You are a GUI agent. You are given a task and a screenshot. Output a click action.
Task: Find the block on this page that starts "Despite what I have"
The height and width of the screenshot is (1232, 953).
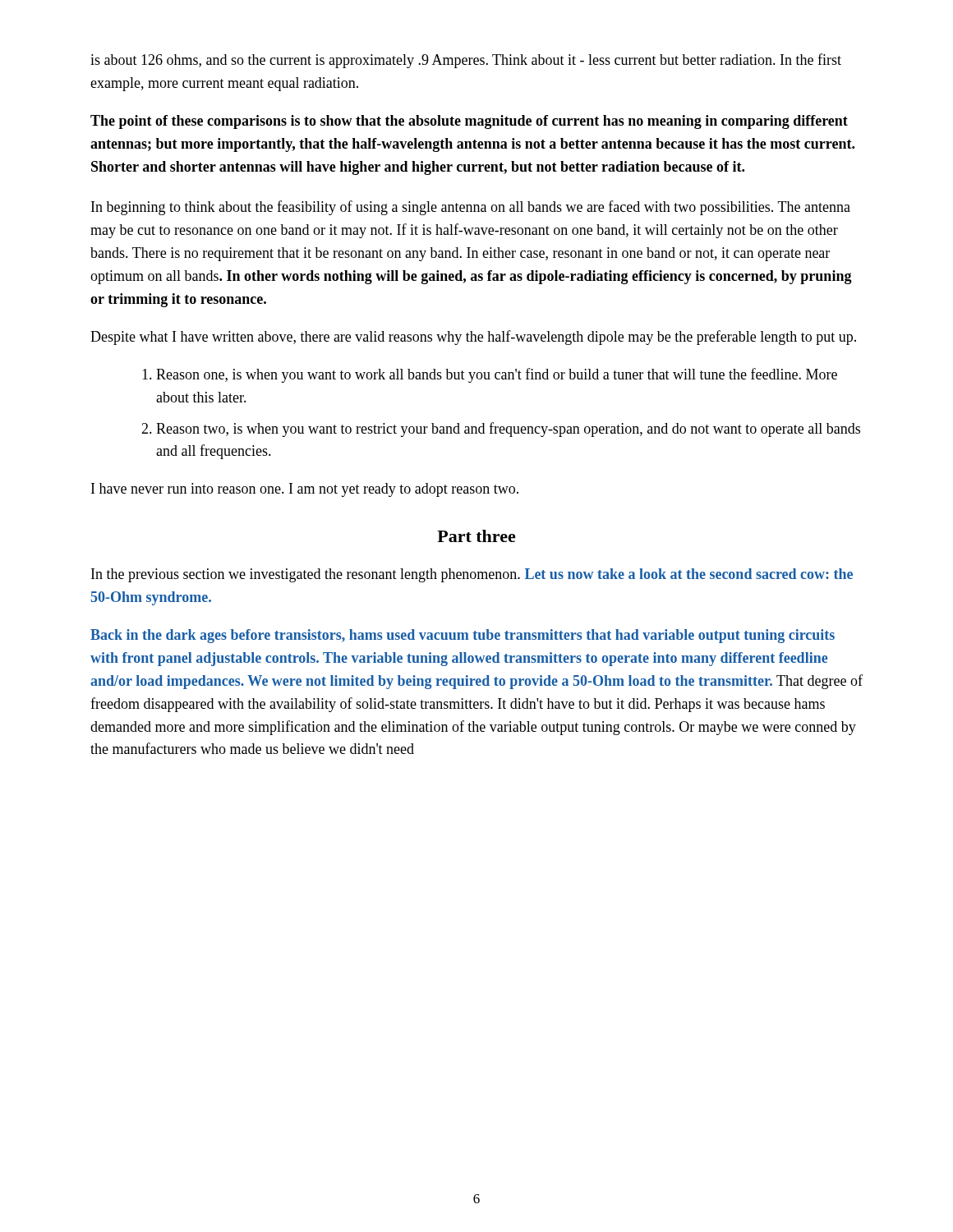click(474, 337)
